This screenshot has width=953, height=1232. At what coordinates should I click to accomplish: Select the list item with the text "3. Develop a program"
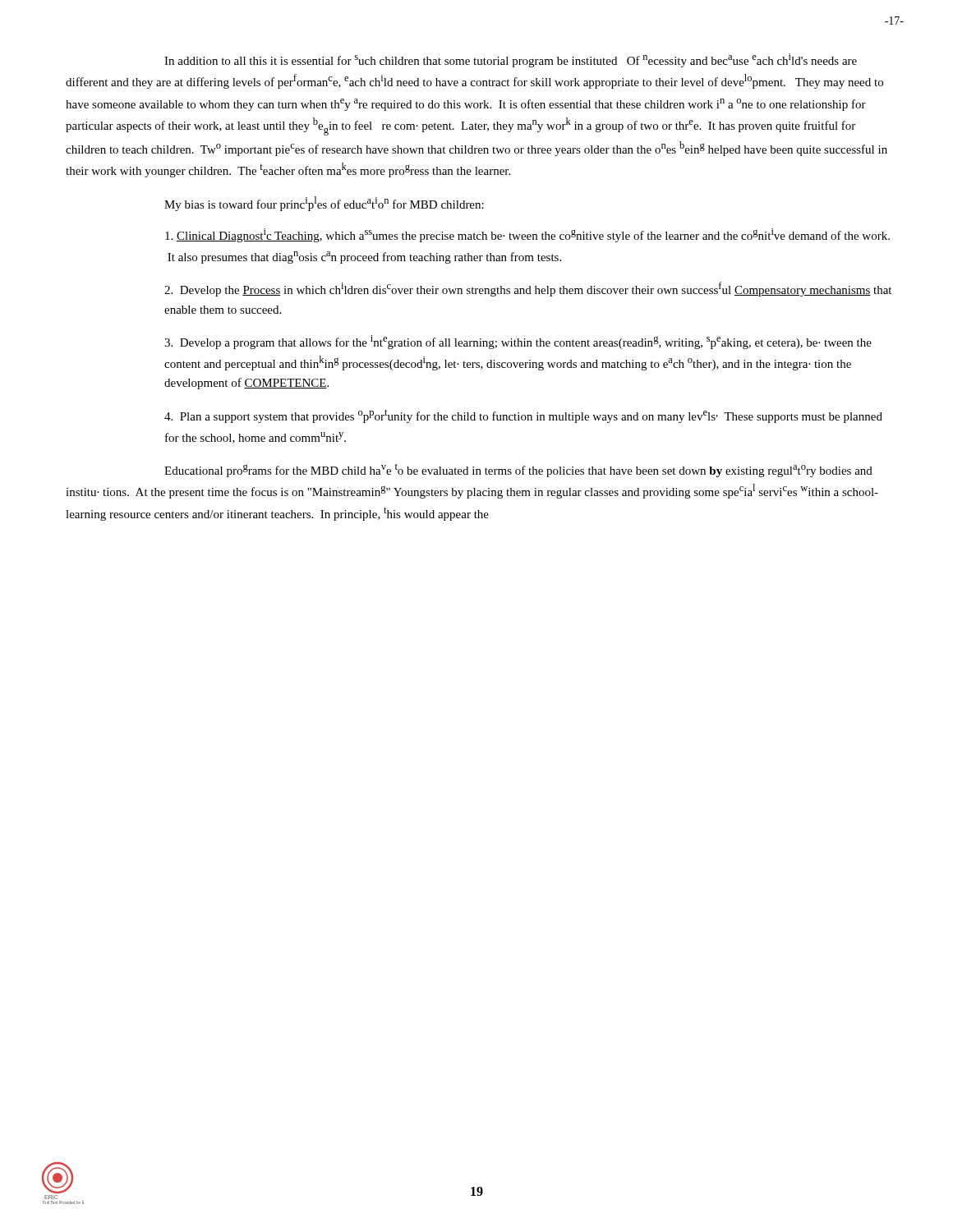click(518, 361)
